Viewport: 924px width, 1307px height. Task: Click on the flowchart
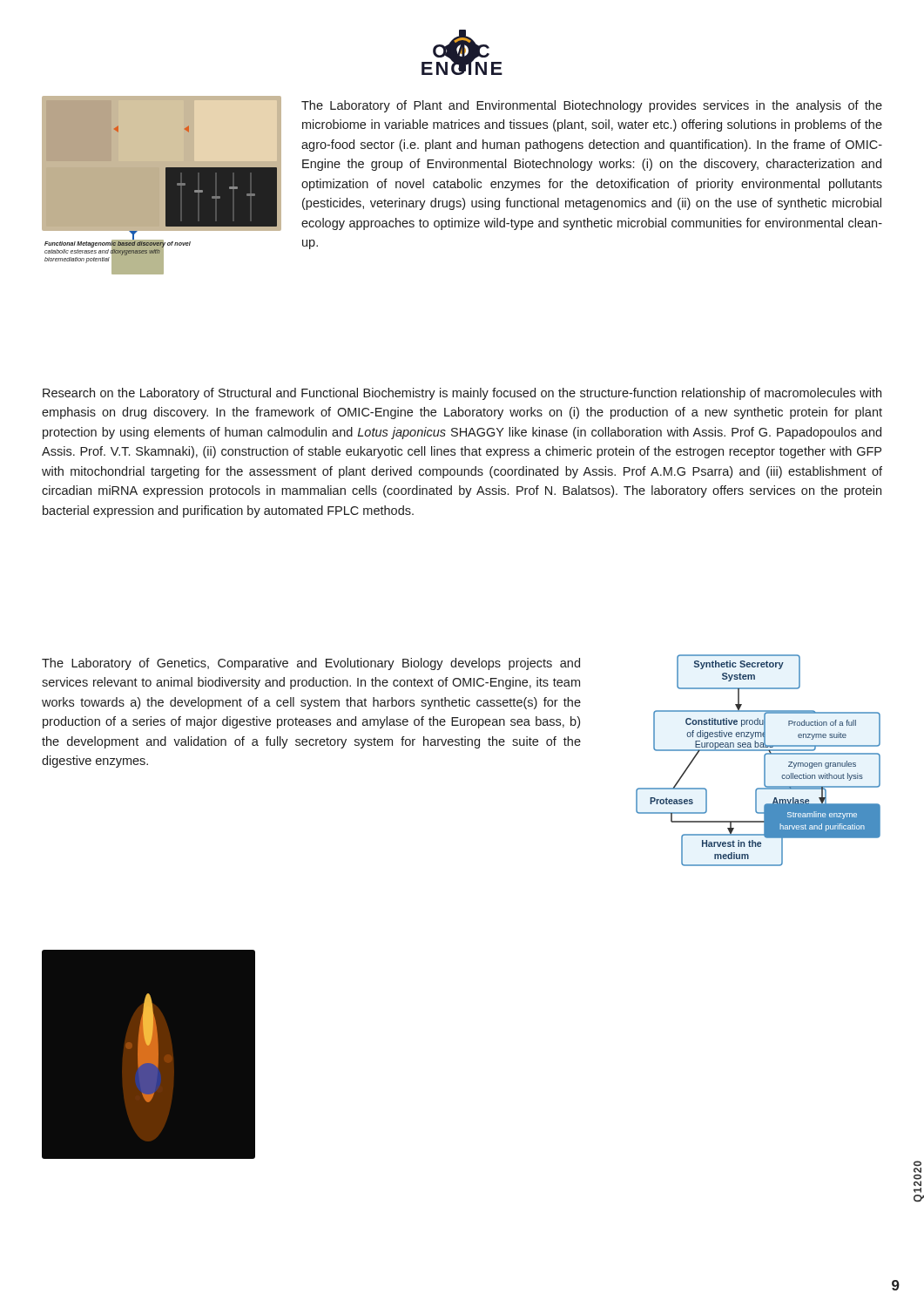(739, 770)
